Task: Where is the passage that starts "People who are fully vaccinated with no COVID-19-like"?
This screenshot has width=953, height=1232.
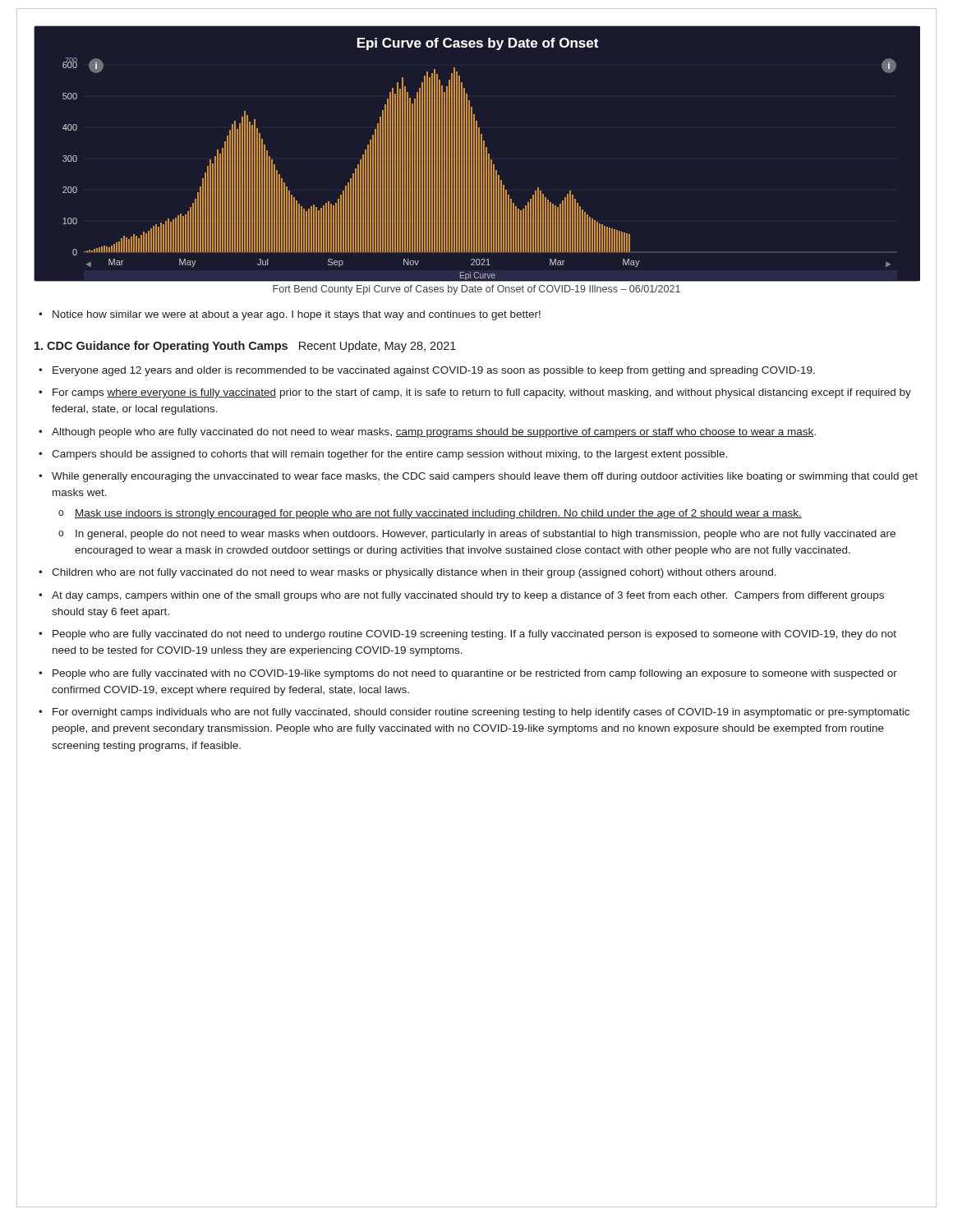Action: [474, 681]
